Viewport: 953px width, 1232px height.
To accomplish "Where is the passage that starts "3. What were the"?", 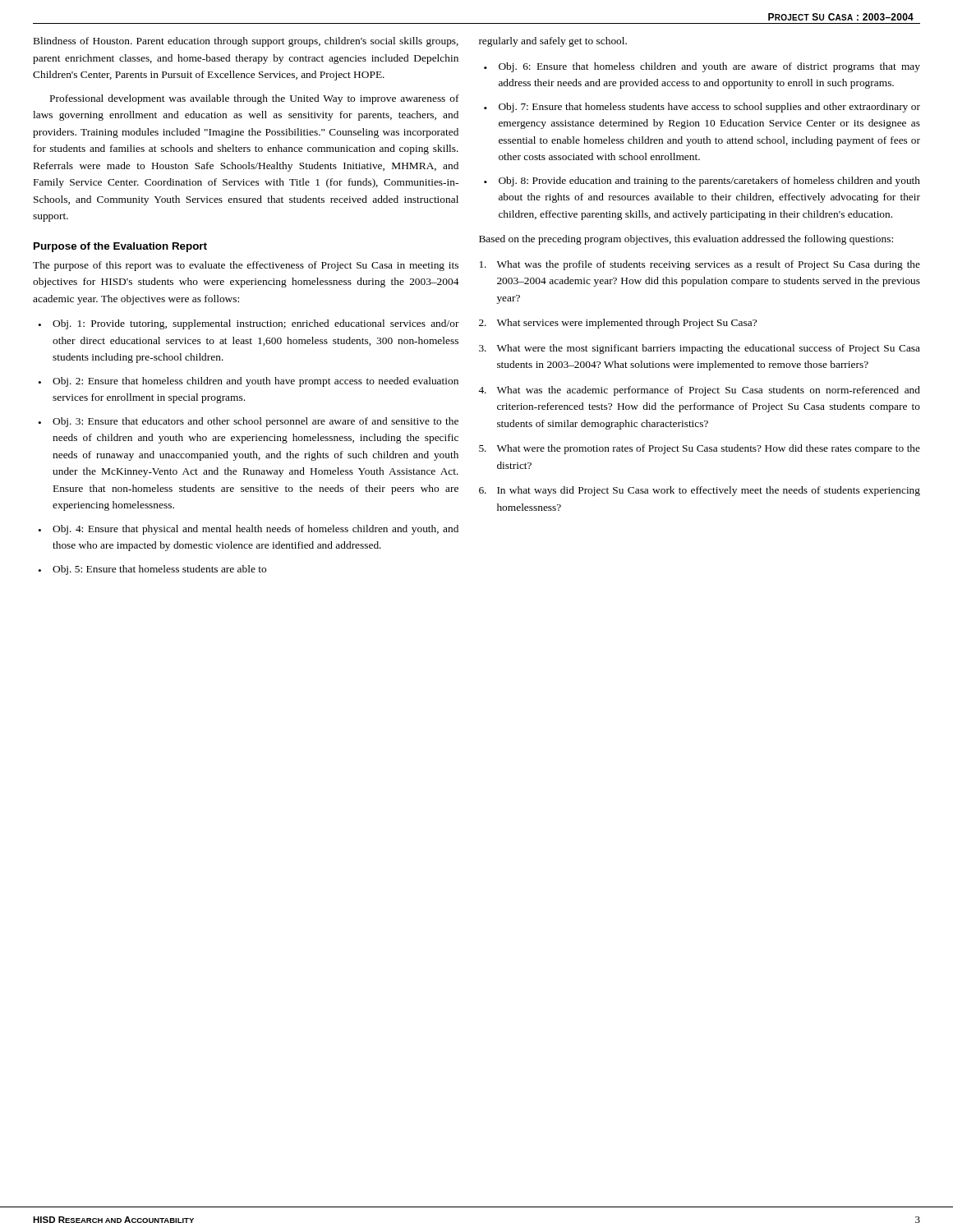I will tap(699, 356).
